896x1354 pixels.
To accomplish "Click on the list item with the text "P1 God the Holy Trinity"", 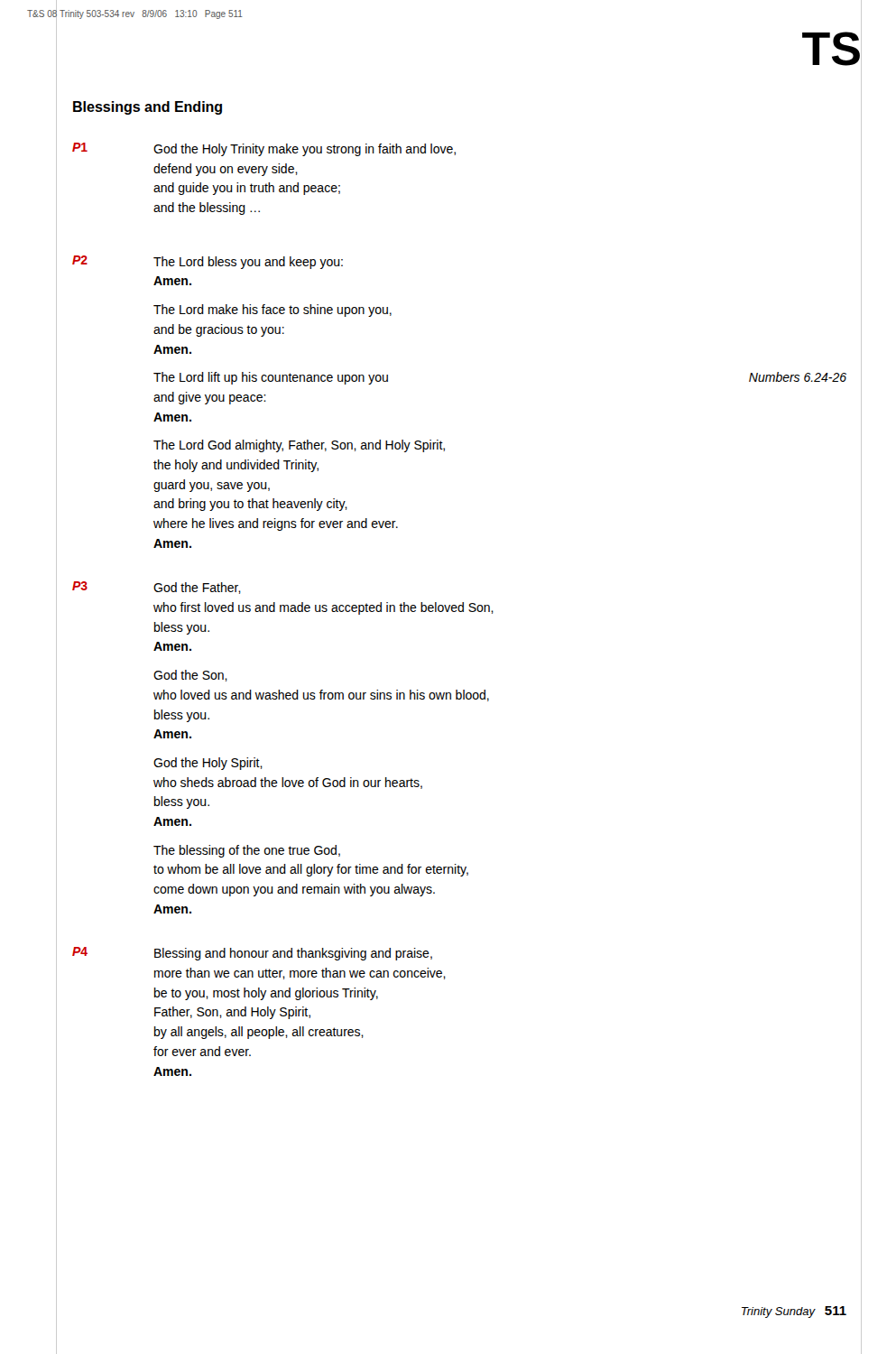I will (264, 149).
